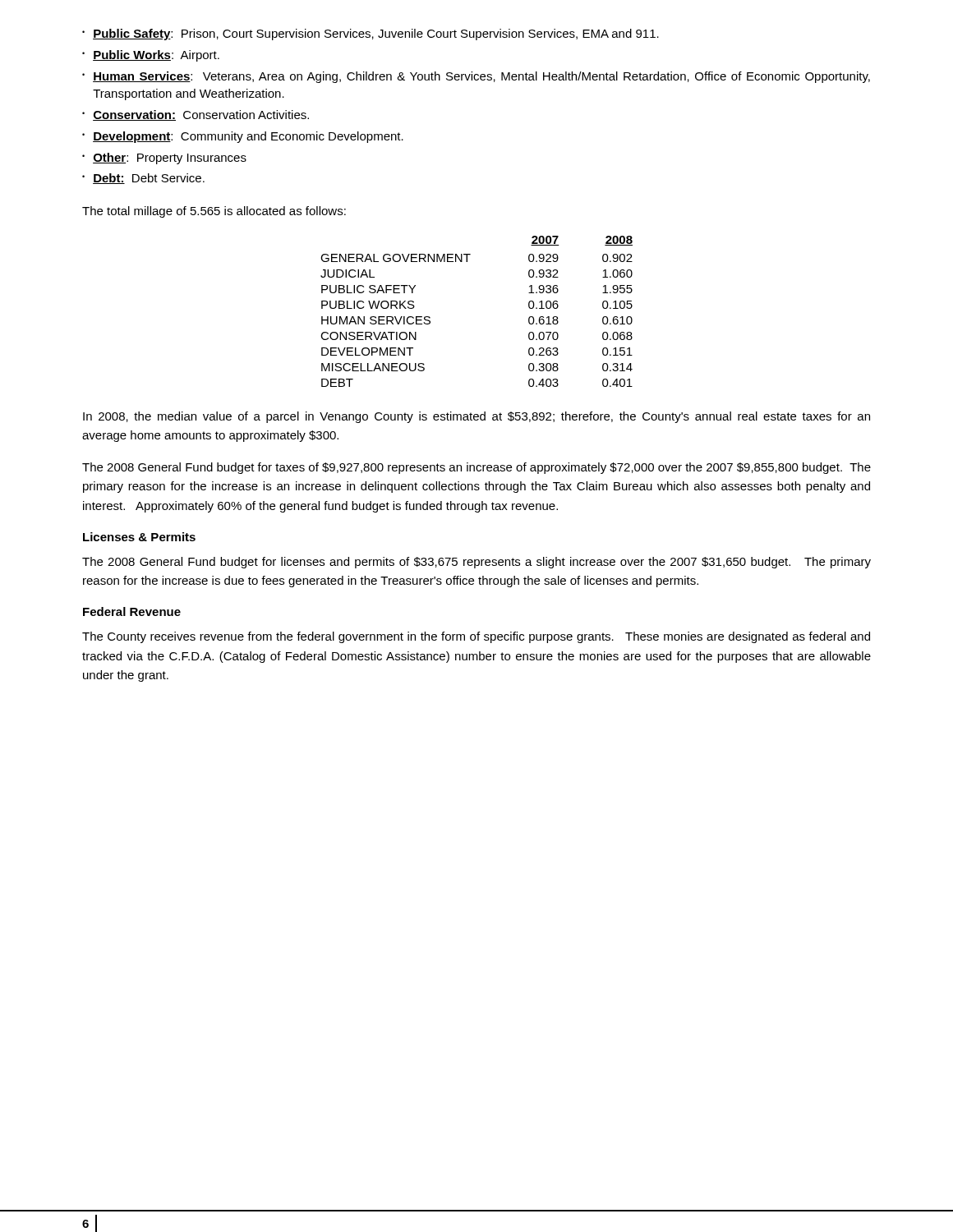Select the text block that reads "The County receives revenue from the federal government"
Screen dimensions: 1232x953
click(476, 655)
